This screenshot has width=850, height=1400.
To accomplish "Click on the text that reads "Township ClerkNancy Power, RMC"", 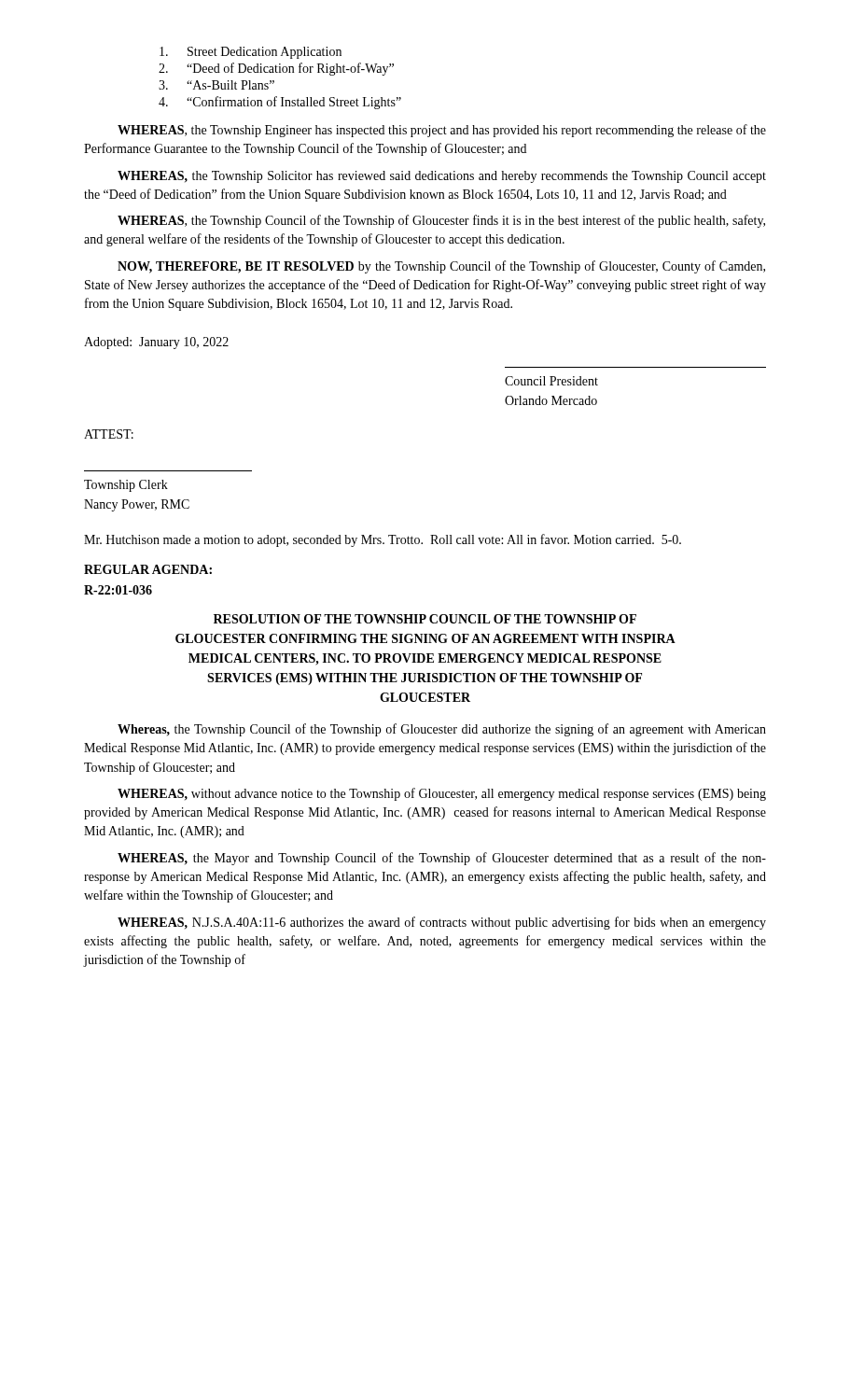I will [x=126, y=486].
